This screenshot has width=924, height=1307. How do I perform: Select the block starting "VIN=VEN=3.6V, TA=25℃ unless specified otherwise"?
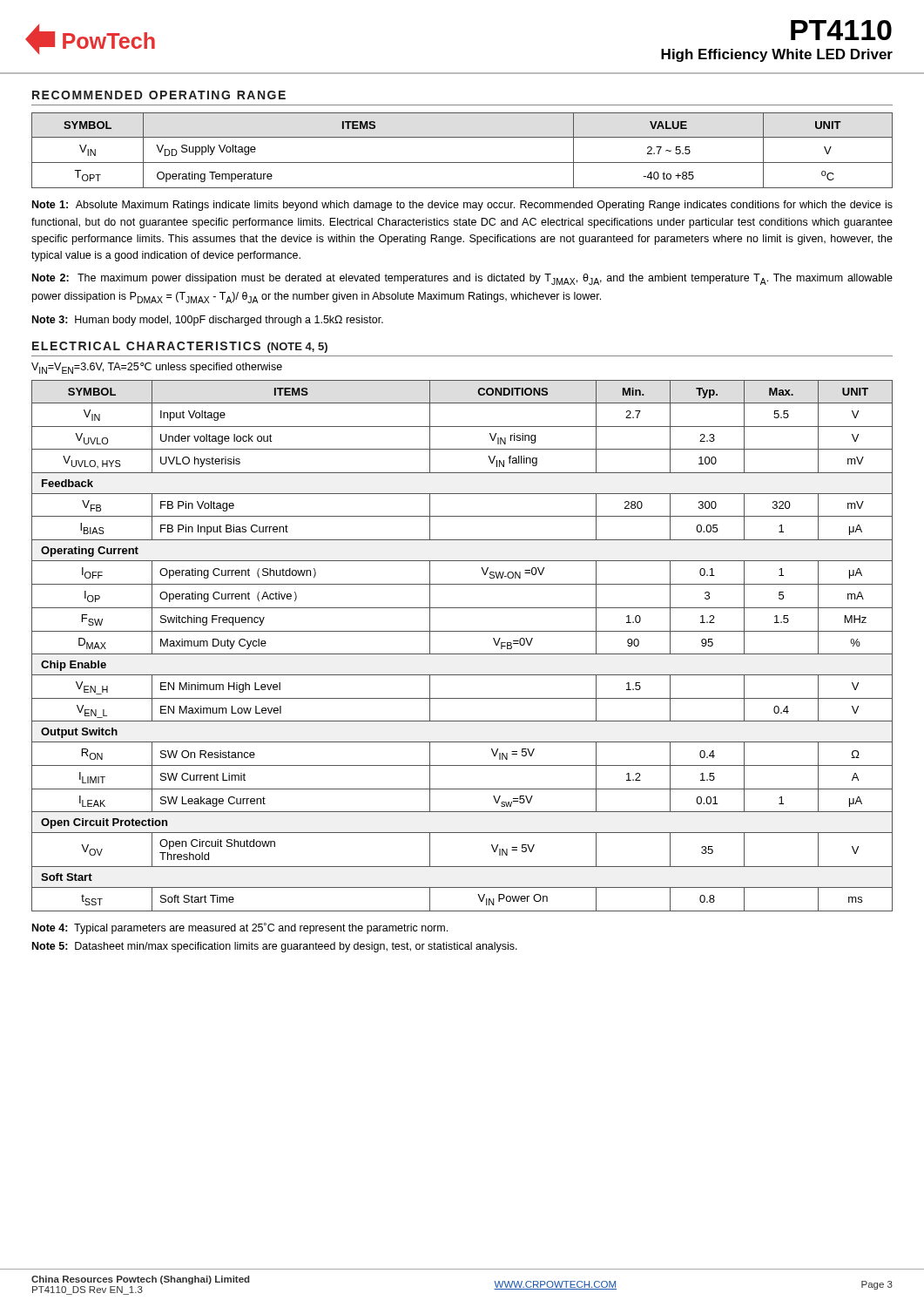point(157,368)
